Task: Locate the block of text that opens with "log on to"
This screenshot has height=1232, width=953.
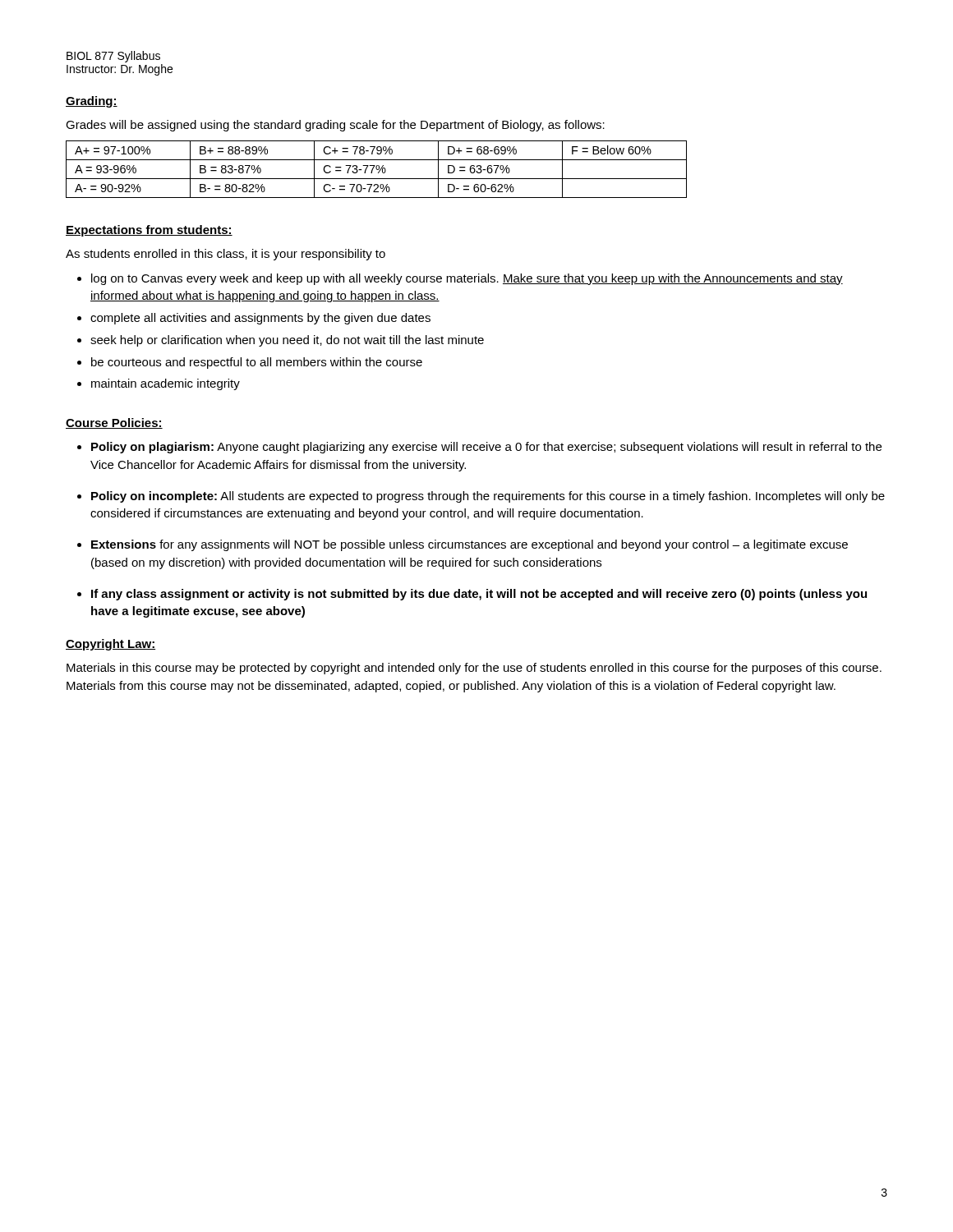Action: [x=489, y=287]
